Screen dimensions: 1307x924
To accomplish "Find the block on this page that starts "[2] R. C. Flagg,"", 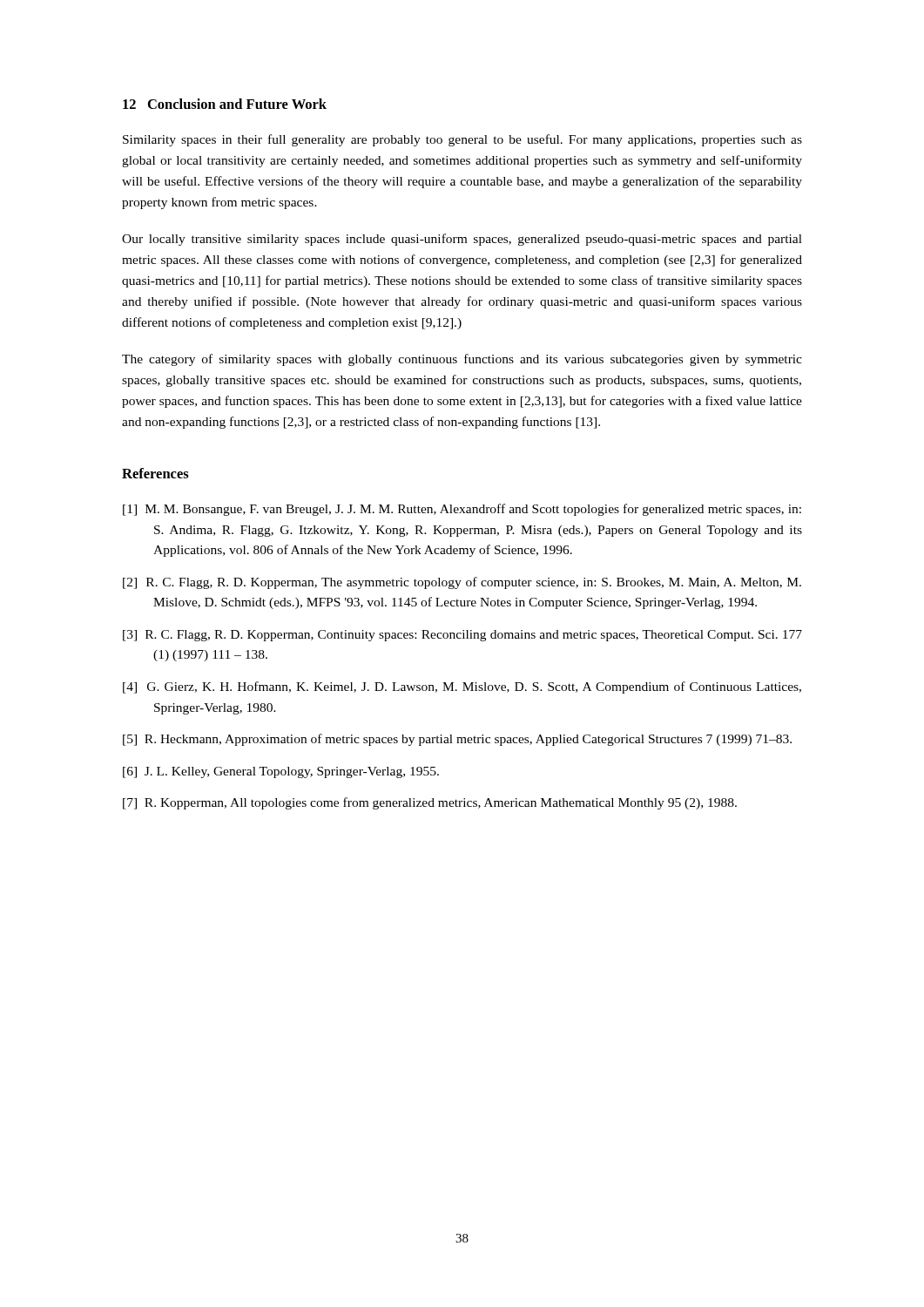I will coord(462,592).
